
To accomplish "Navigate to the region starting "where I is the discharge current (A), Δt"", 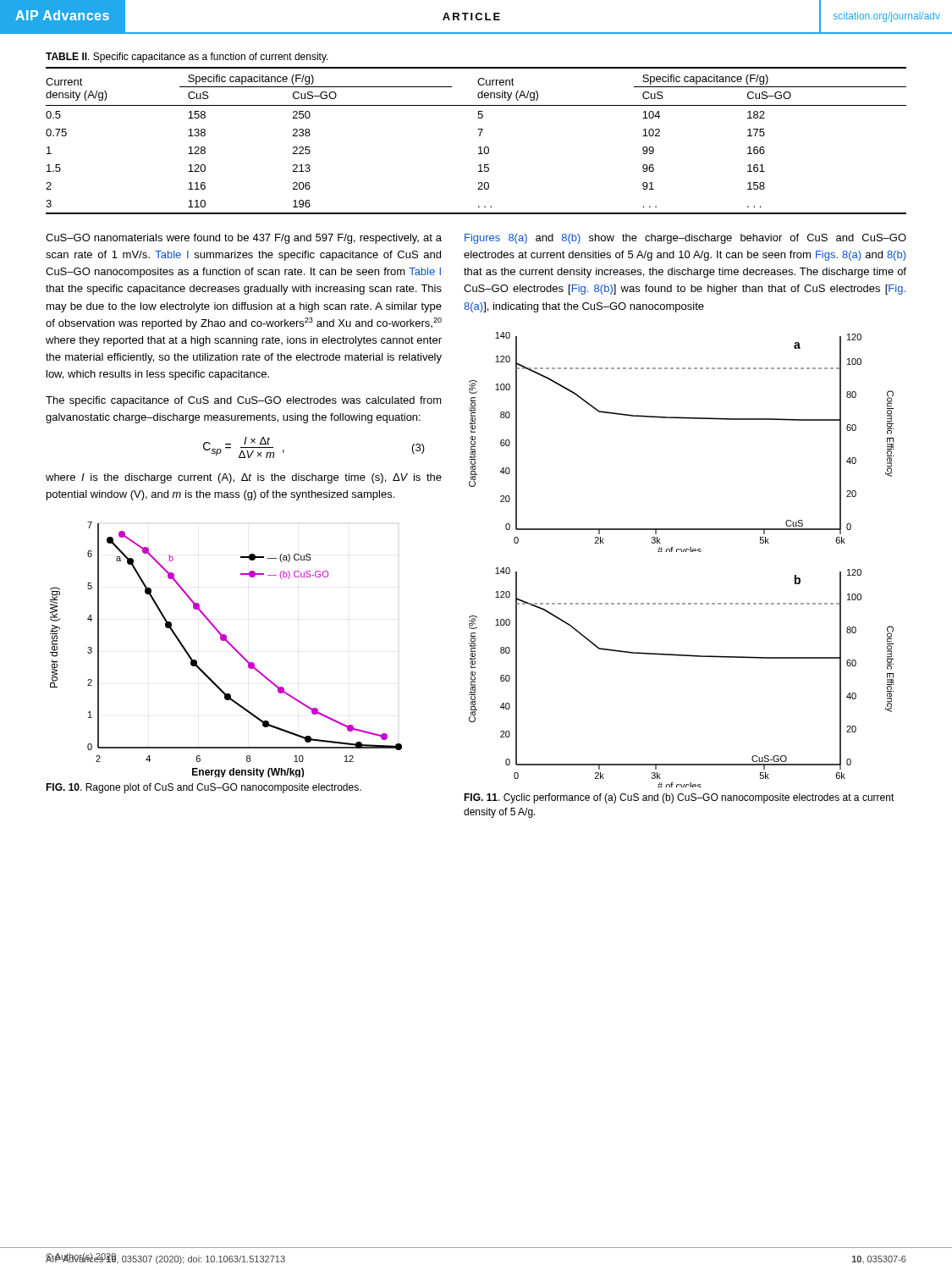I will tap(244, 486).
